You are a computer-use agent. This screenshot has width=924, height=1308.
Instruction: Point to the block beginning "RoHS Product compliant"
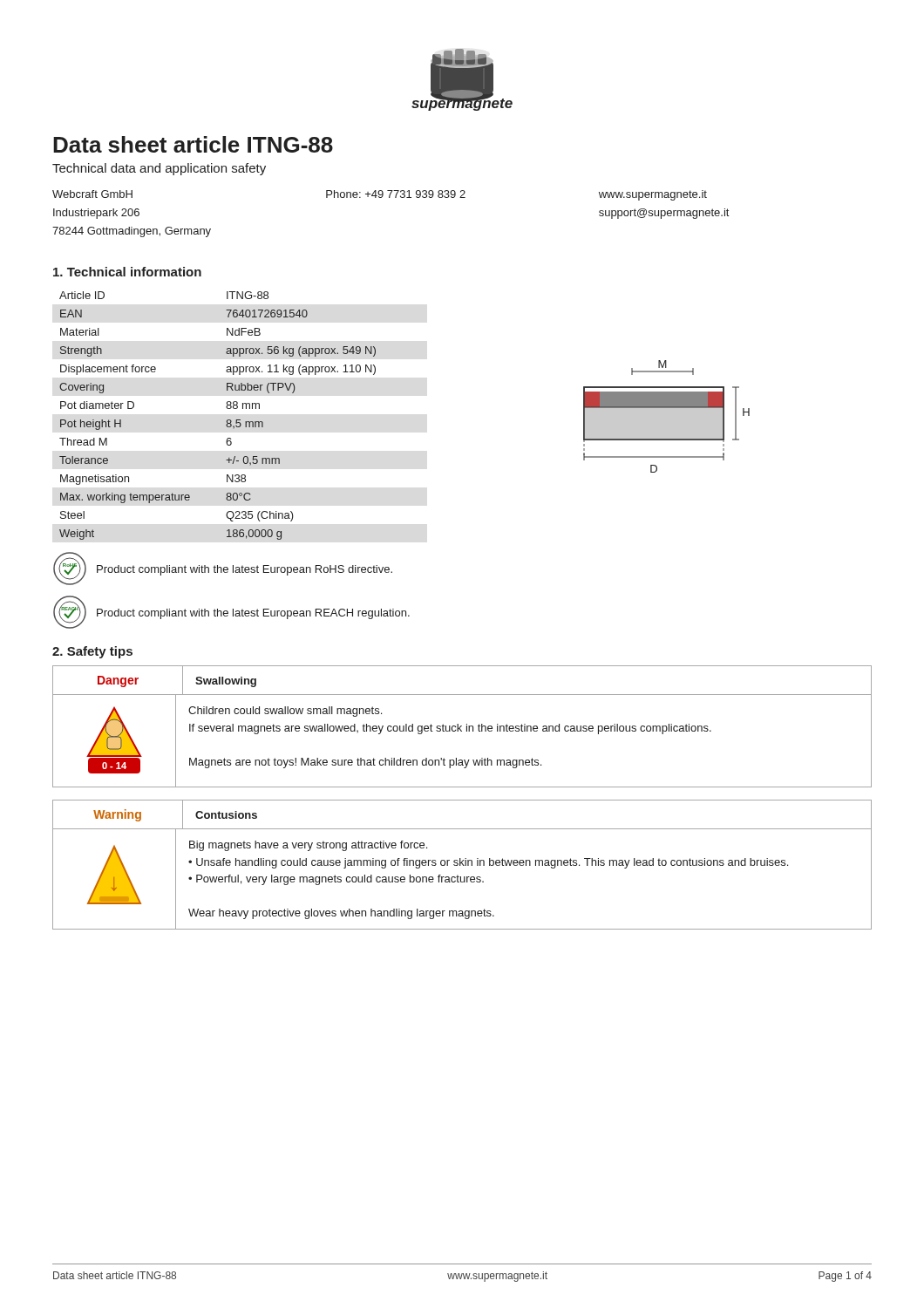[223, 569]
